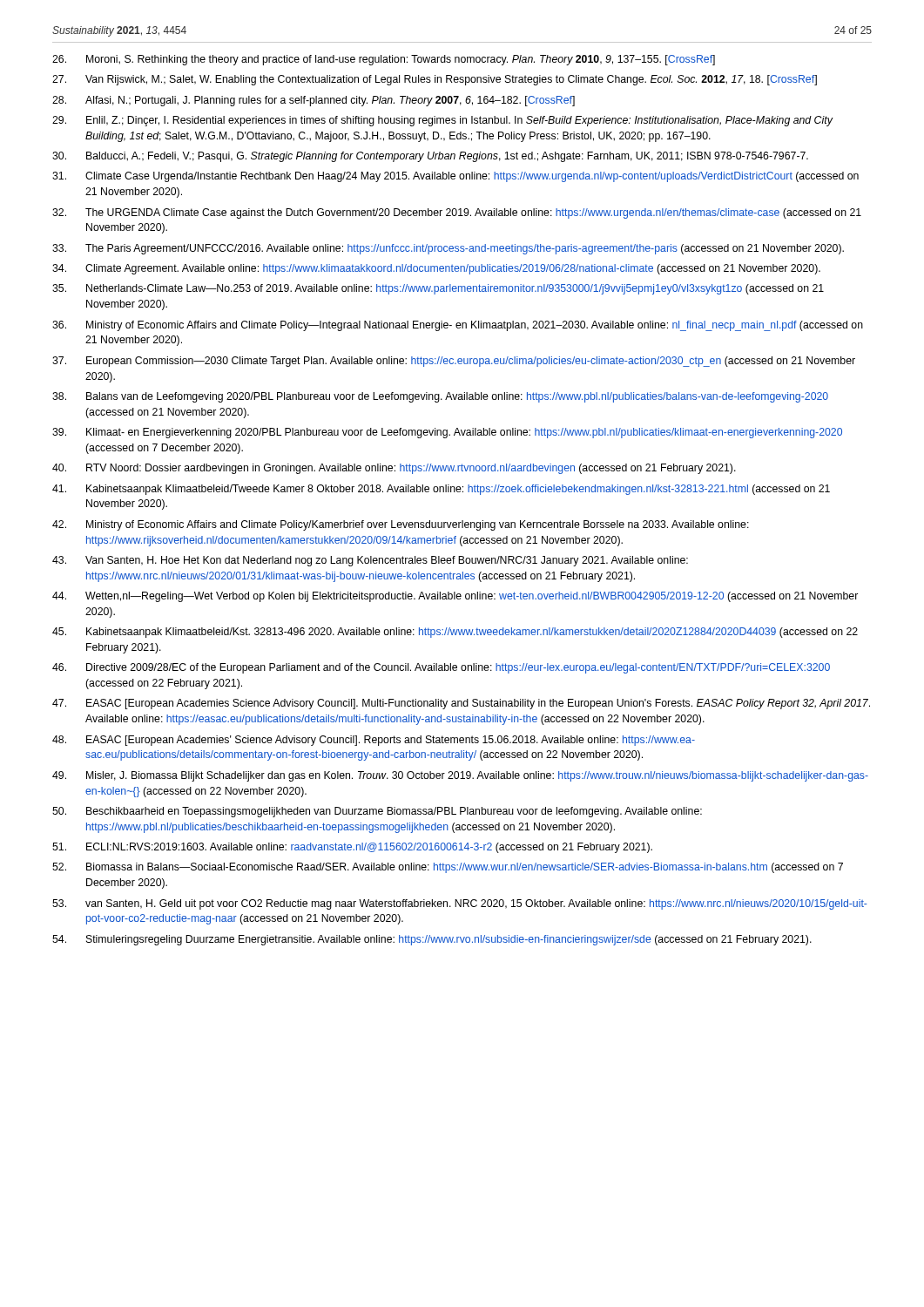924x1307 pixels.
Task: Click the passage that begins "43. Van Santen, H. Hoe Het Kon dat"
Action: (462, 569)
